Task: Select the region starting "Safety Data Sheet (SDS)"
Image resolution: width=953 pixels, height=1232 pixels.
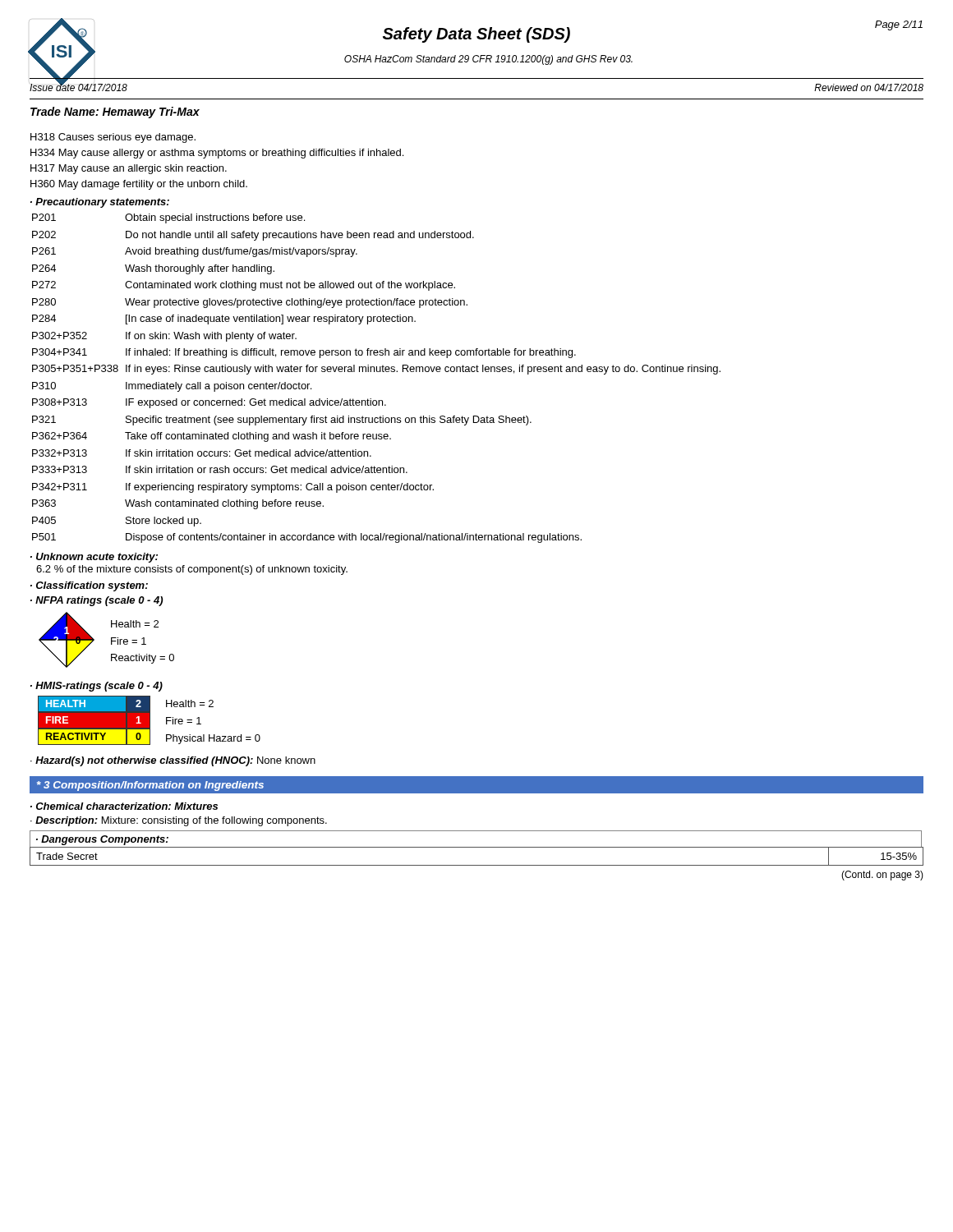Action: [476, 34]
